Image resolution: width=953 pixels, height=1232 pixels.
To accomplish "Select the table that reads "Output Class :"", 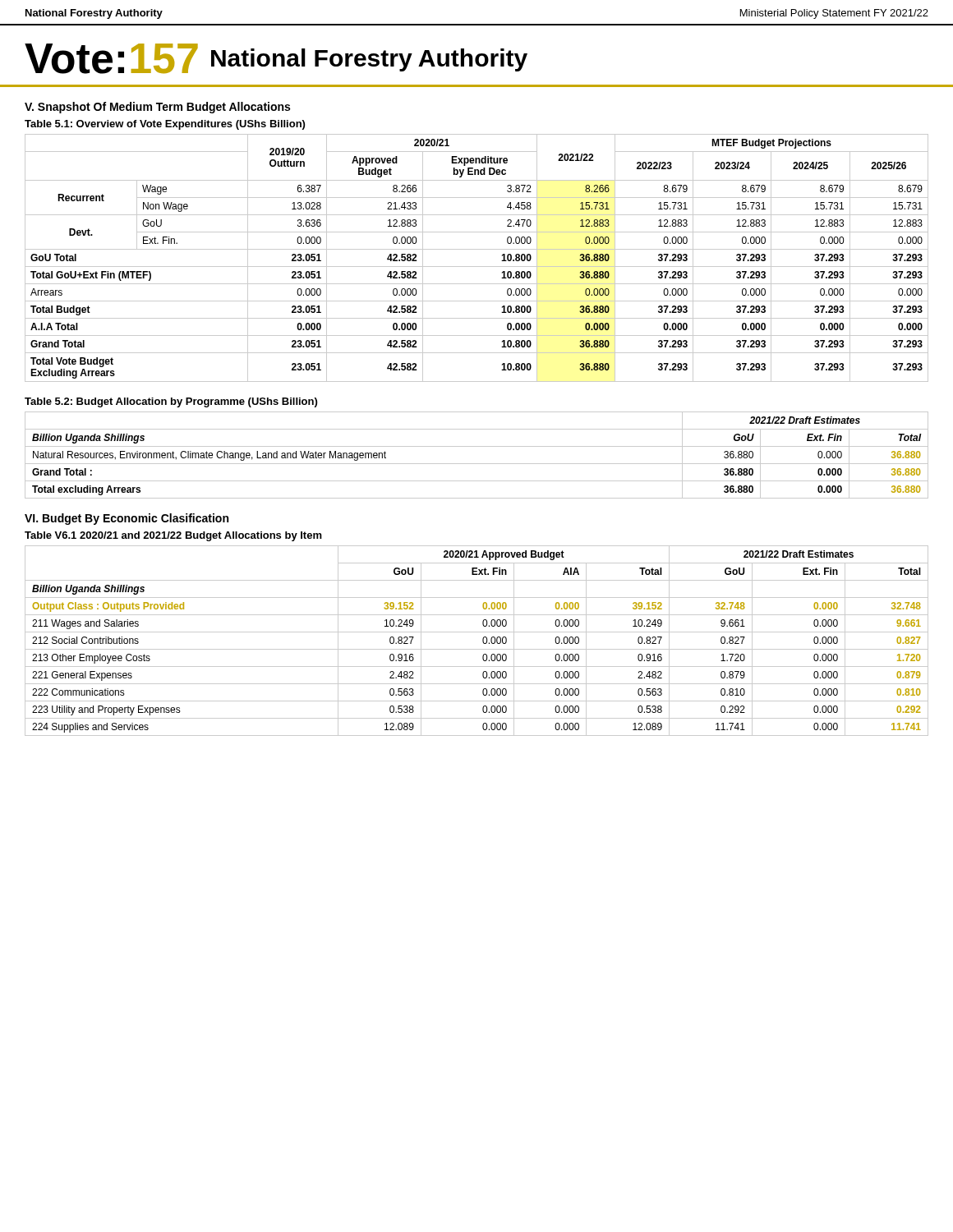I will (476, 641).
